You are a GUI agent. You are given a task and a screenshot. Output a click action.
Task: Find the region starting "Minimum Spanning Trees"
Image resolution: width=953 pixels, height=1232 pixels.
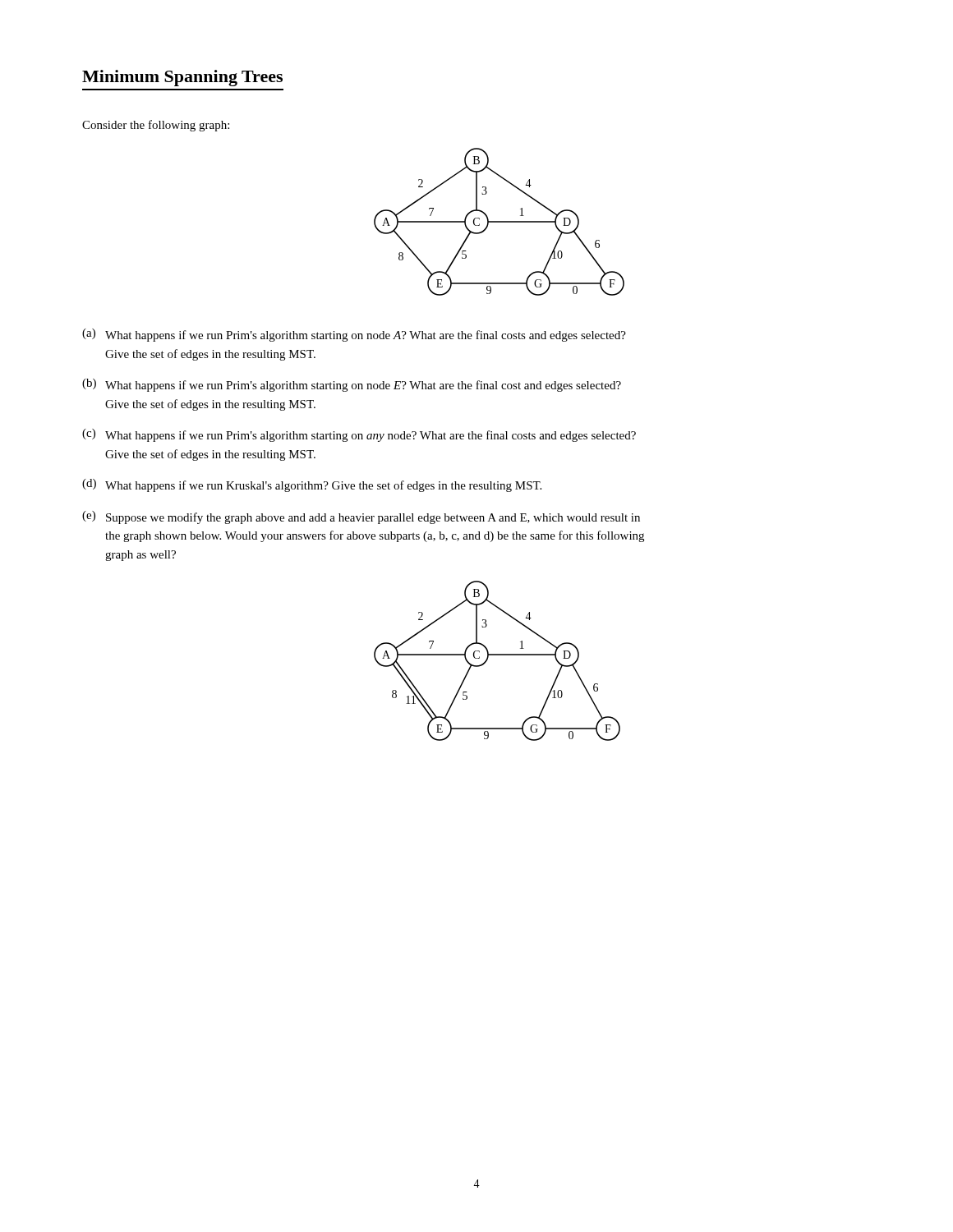point(183,78)
